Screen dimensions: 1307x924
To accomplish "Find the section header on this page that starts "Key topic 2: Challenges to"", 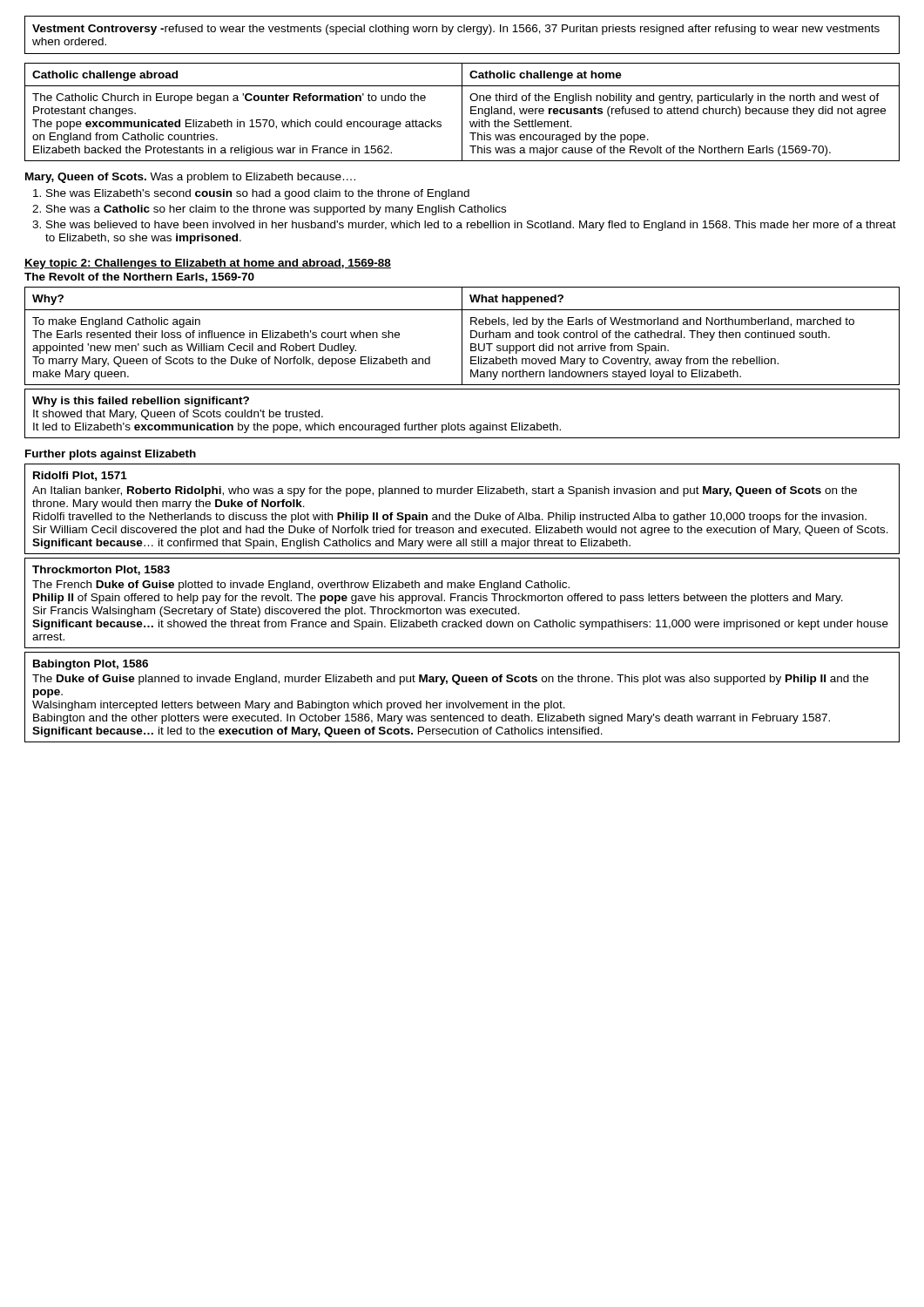I will coord(208,263).
